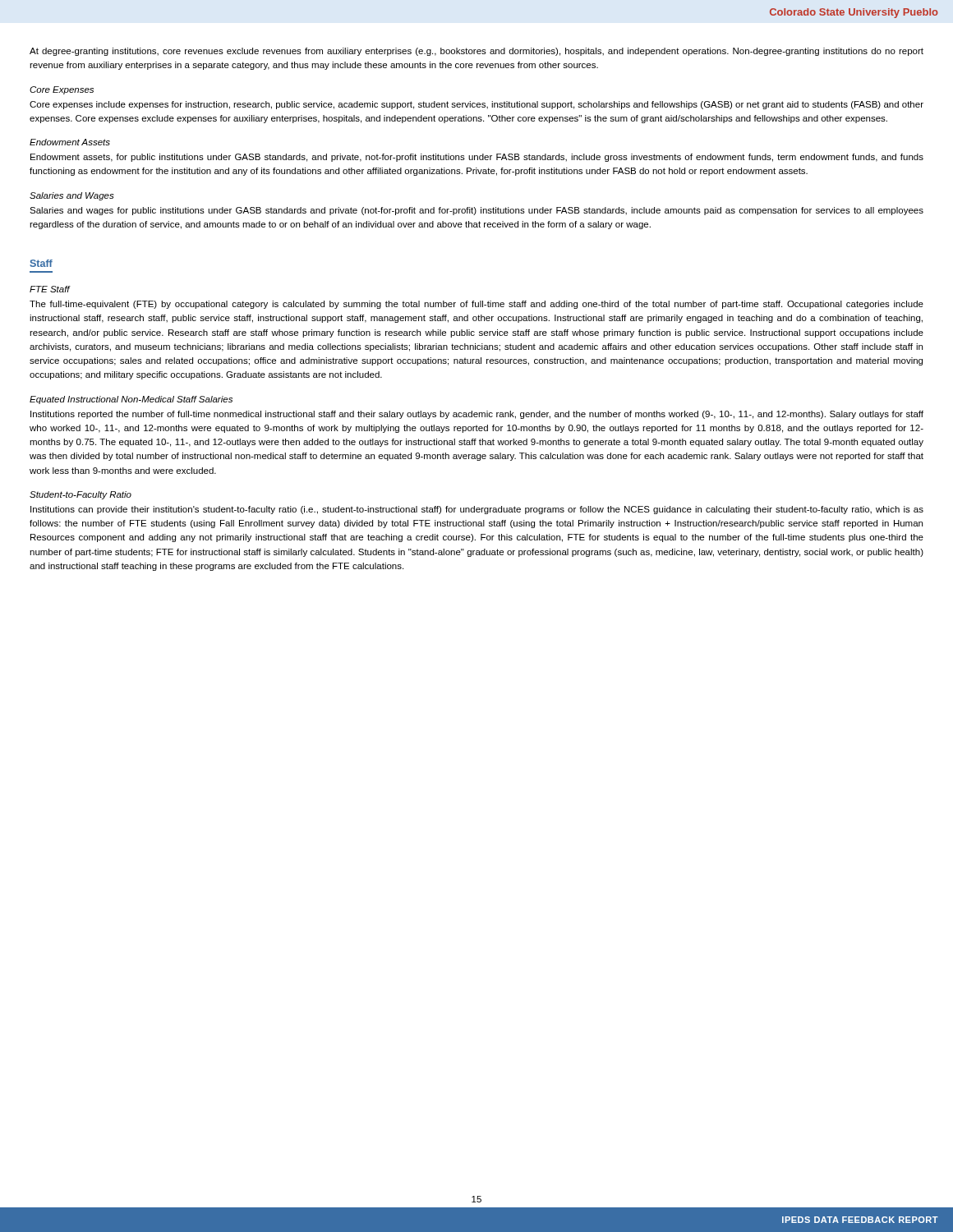Image resolution: width=953 pixels, height=1232 pixels.
Task: Navigate to the text block starting "The full-time-equivalent (FTE) by occupational category"
Action: 476,339
